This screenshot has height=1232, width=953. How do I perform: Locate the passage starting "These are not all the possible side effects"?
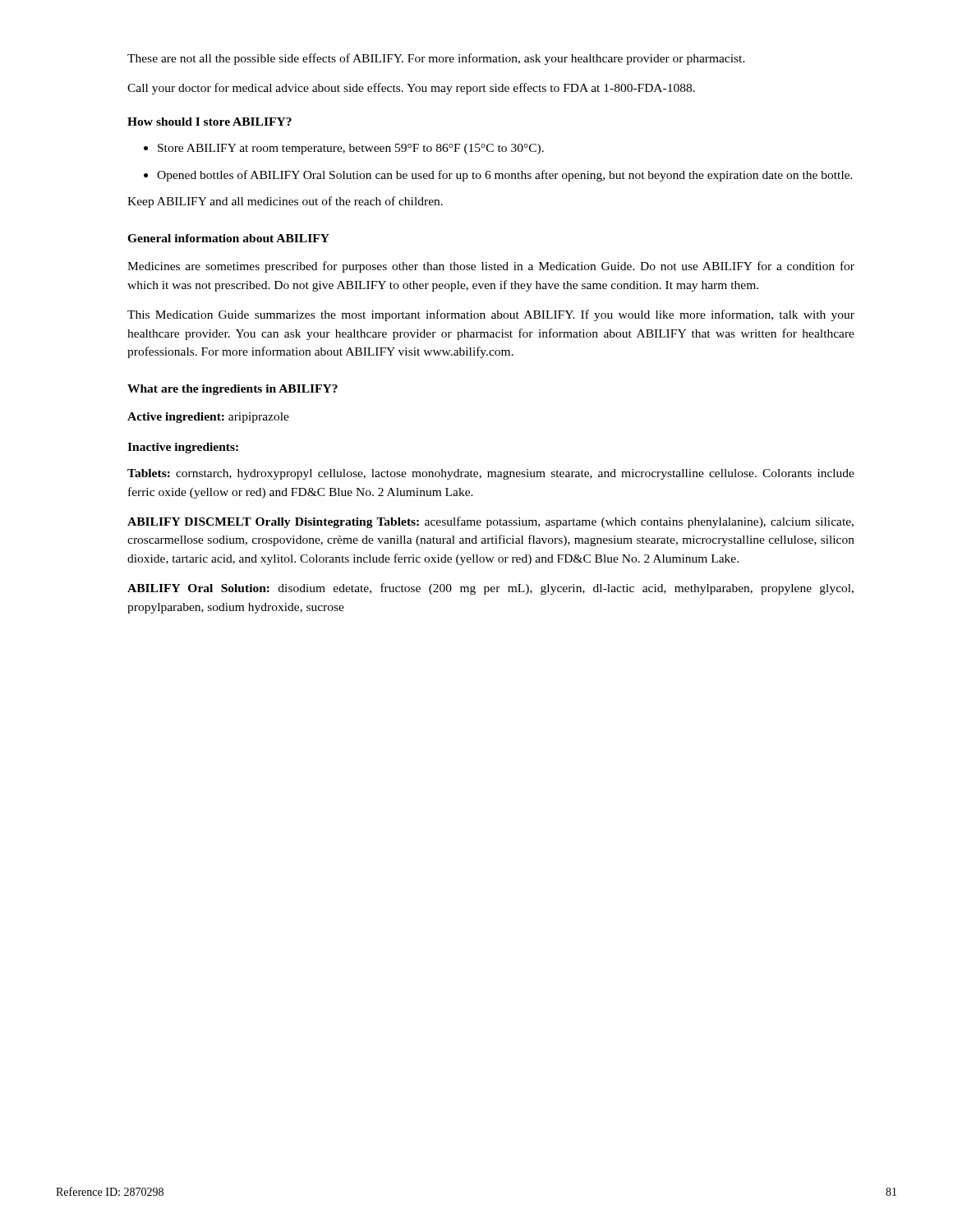tap(436, 58)
